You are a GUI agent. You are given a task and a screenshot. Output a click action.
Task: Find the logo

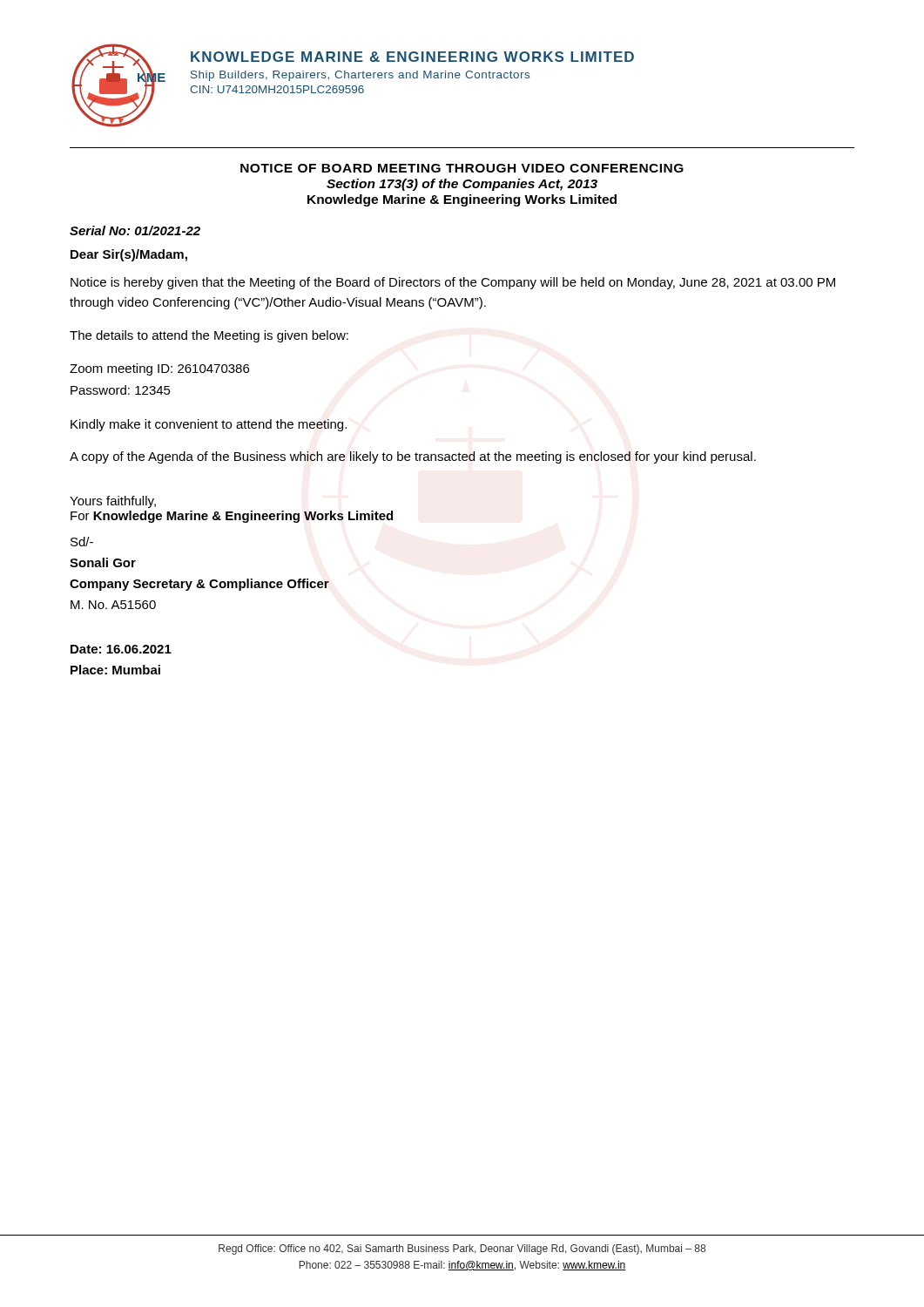118,87
